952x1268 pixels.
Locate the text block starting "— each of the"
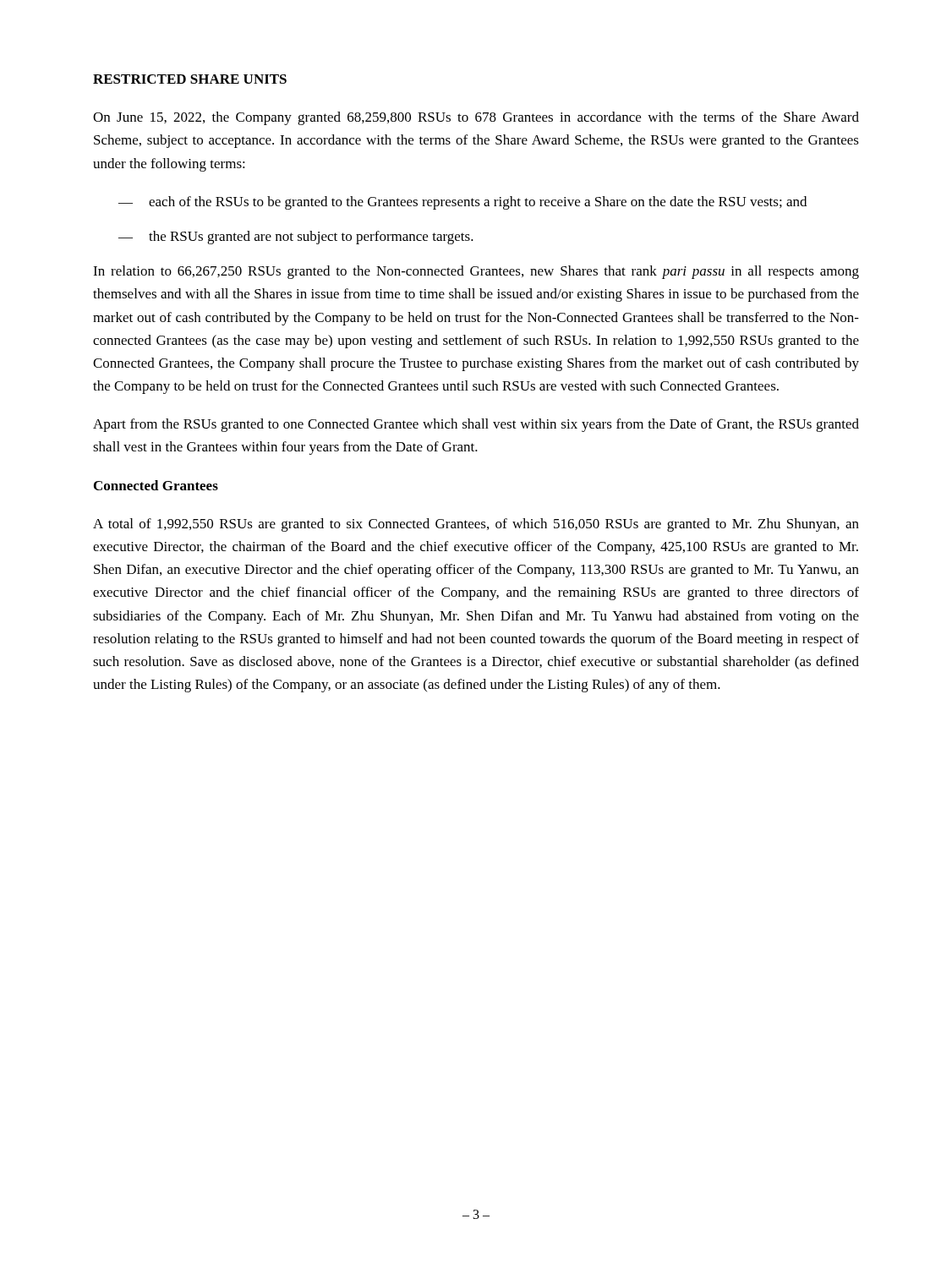click(489, 201)
